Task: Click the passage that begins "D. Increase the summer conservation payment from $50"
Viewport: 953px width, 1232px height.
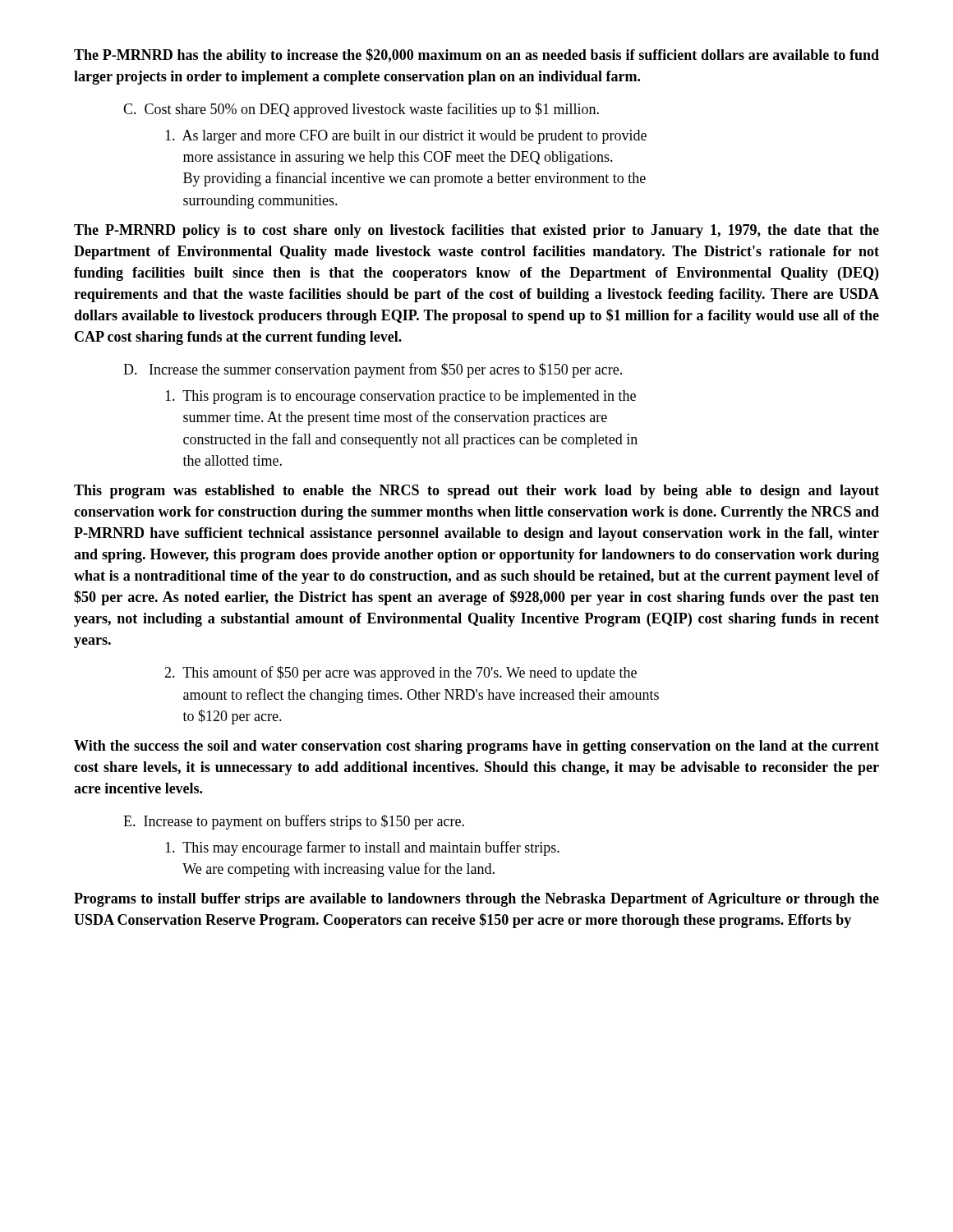Action: pyautogui.click(x=373, y=370)
